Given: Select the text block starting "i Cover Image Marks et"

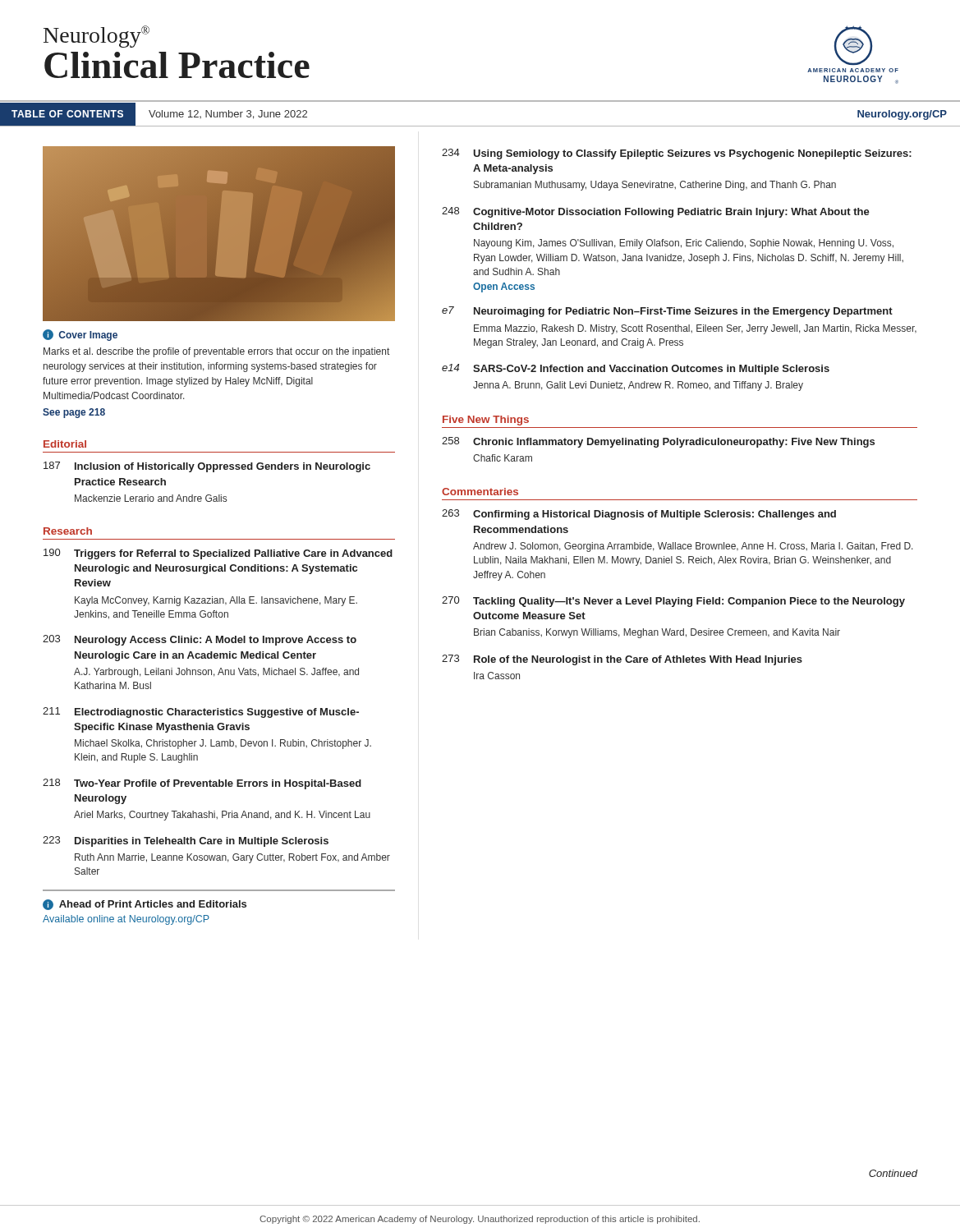Looking at the screenshot, I should [x=219, y=374].
